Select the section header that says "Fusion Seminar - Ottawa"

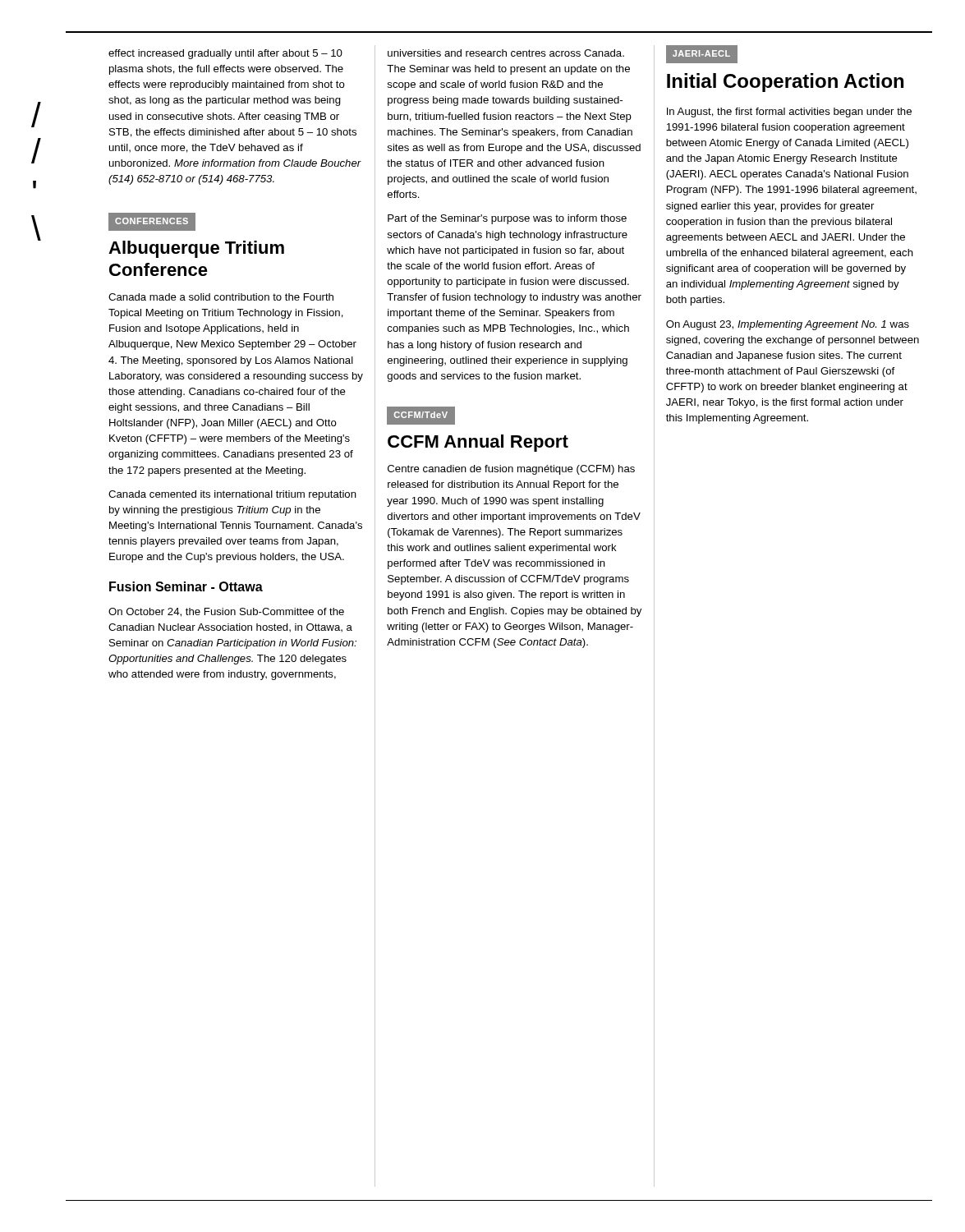[185, 587]
